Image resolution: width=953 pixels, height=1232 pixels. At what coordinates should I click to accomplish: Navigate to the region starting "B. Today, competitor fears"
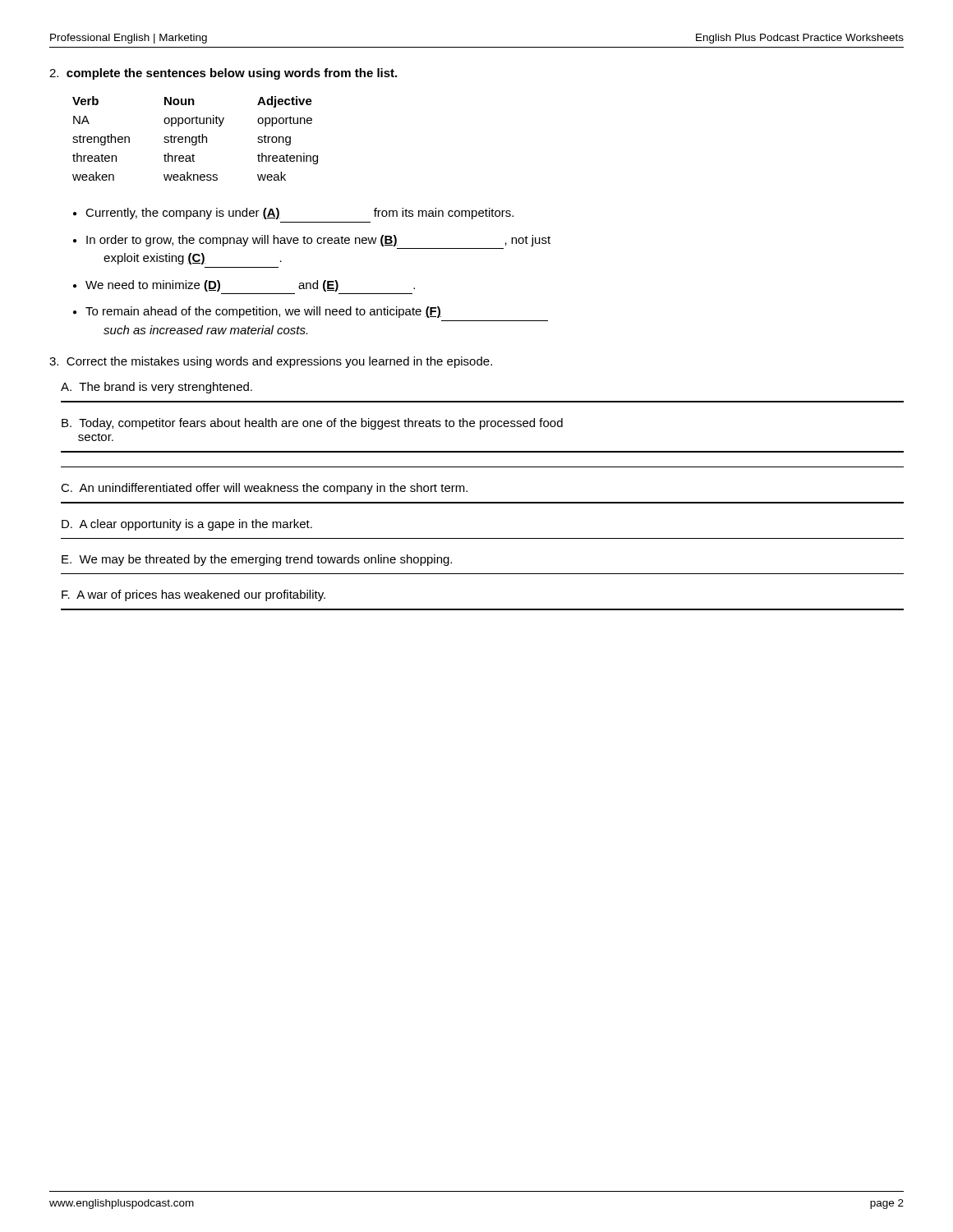(x=482, y=441)
